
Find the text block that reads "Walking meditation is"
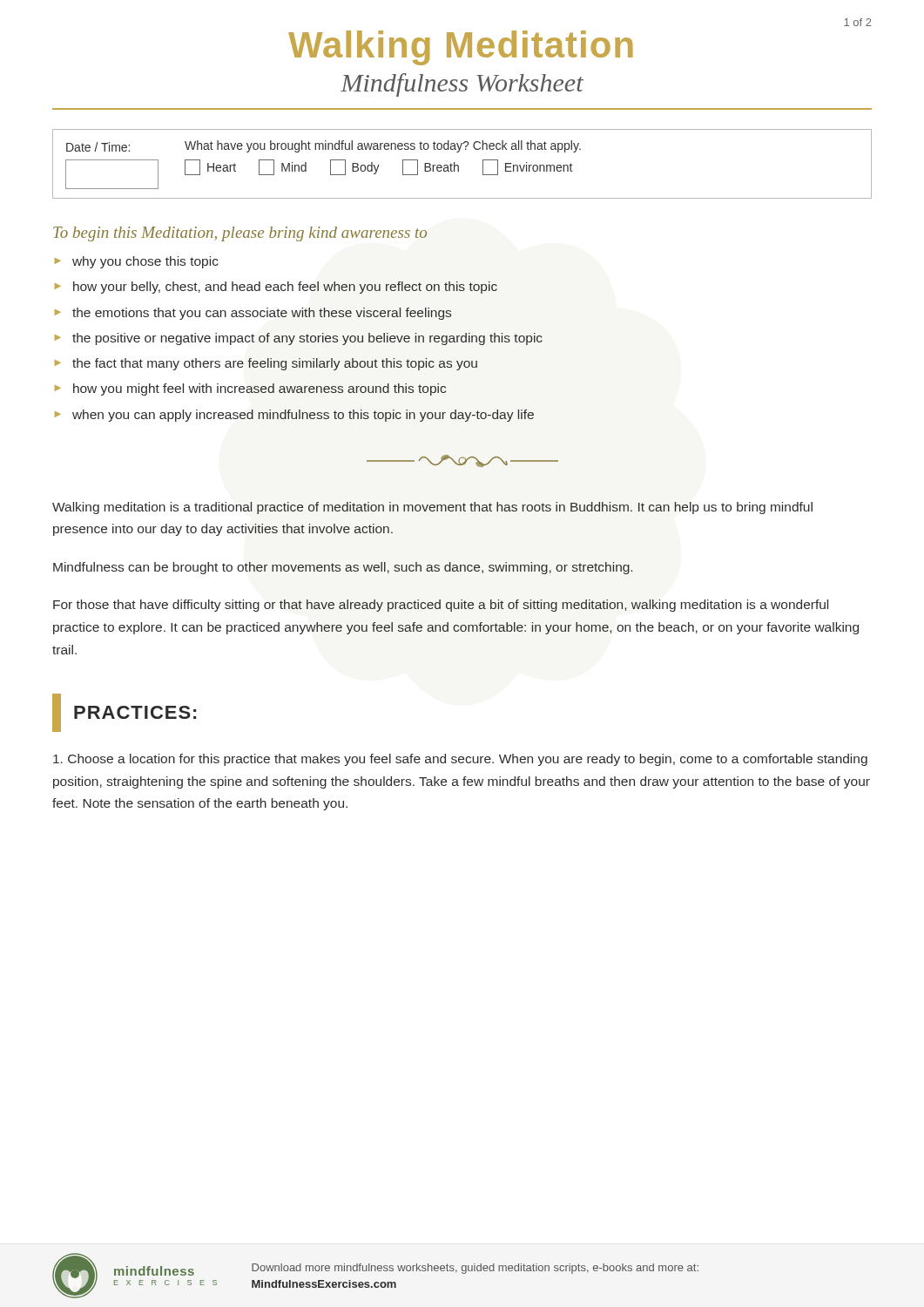[433, 518]
